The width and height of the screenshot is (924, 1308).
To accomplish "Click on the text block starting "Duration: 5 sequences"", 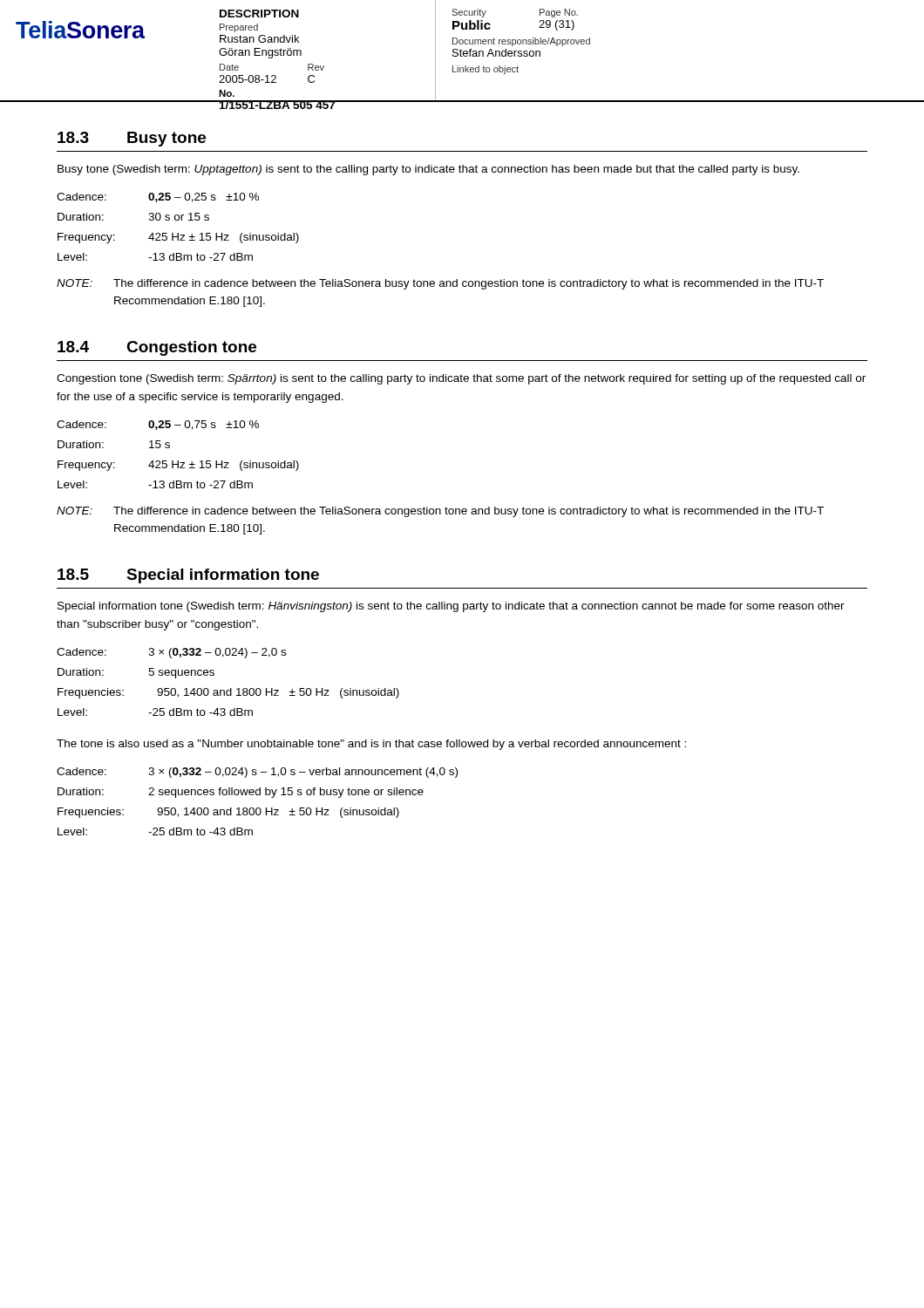I will tap(79, 673).
